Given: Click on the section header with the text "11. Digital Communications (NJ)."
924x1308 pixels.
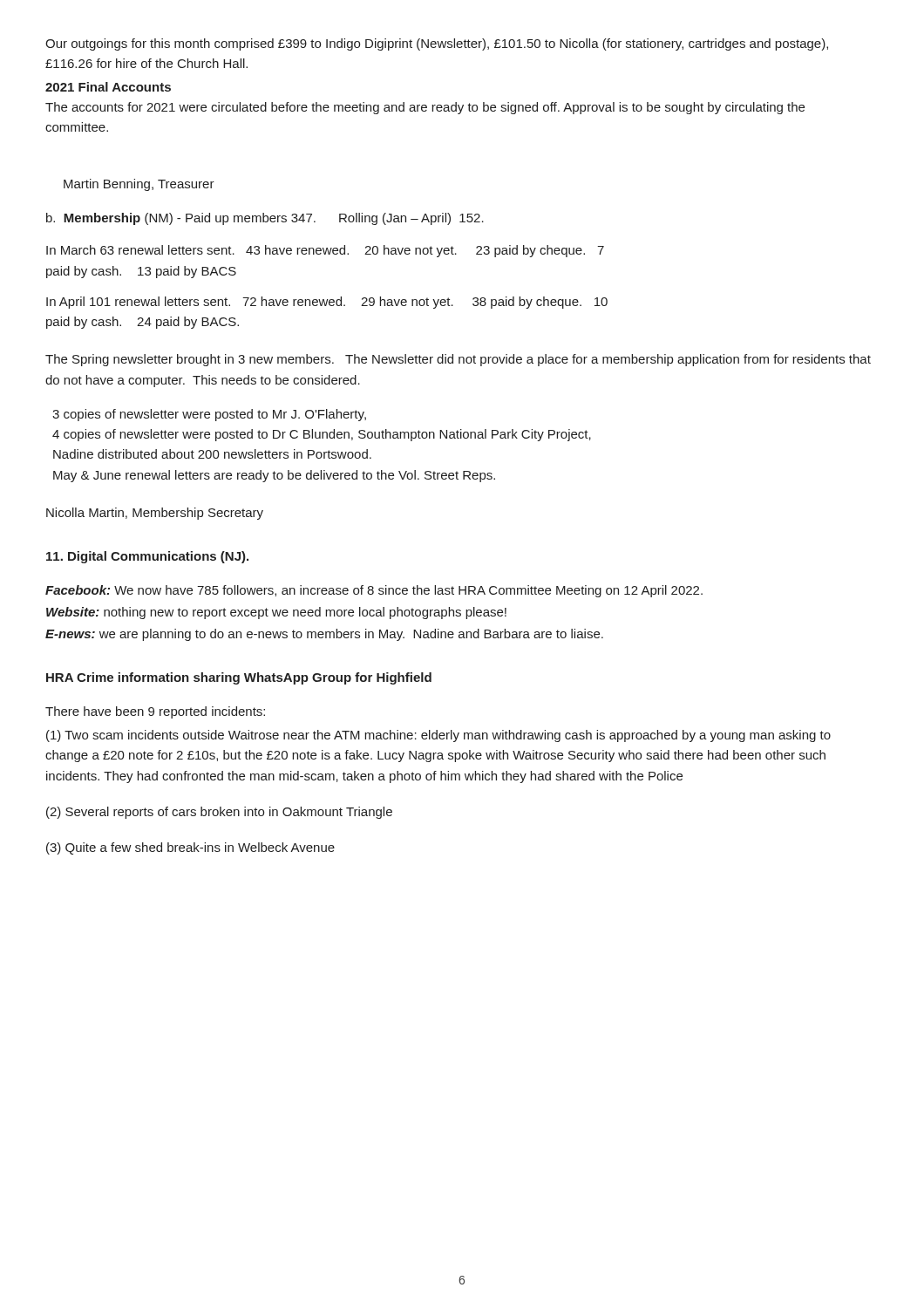Looking at the screenshot, I should pos(147,556).
